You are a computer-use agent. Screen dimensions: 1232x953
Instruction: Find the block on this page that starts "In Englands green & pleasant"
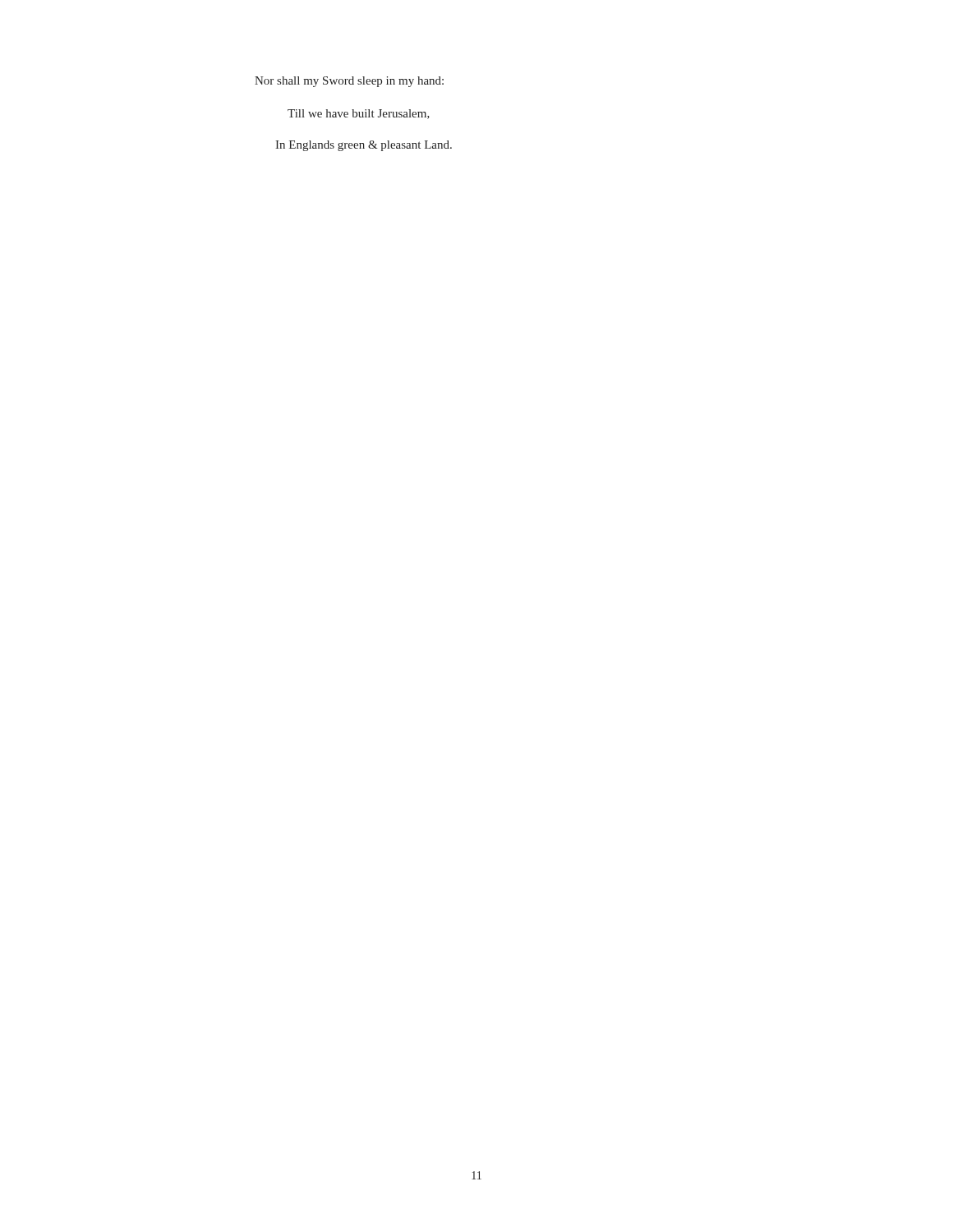pyautogui.click(x=364, y=145)
